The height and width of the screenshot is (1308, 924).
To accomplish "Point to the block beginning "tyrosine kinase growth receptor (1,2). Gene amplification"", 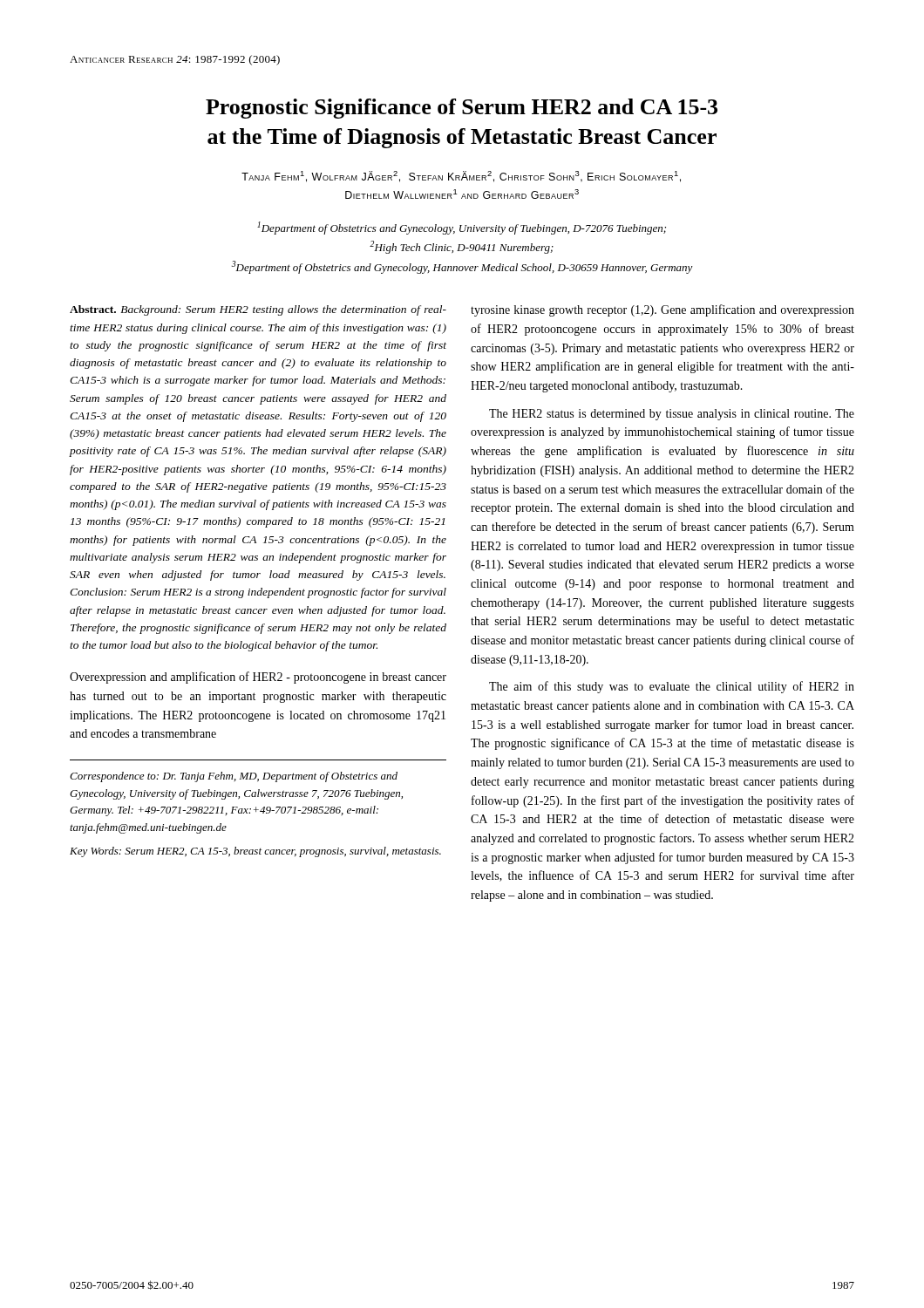I will pyautogui.click(x=662, y=603).
